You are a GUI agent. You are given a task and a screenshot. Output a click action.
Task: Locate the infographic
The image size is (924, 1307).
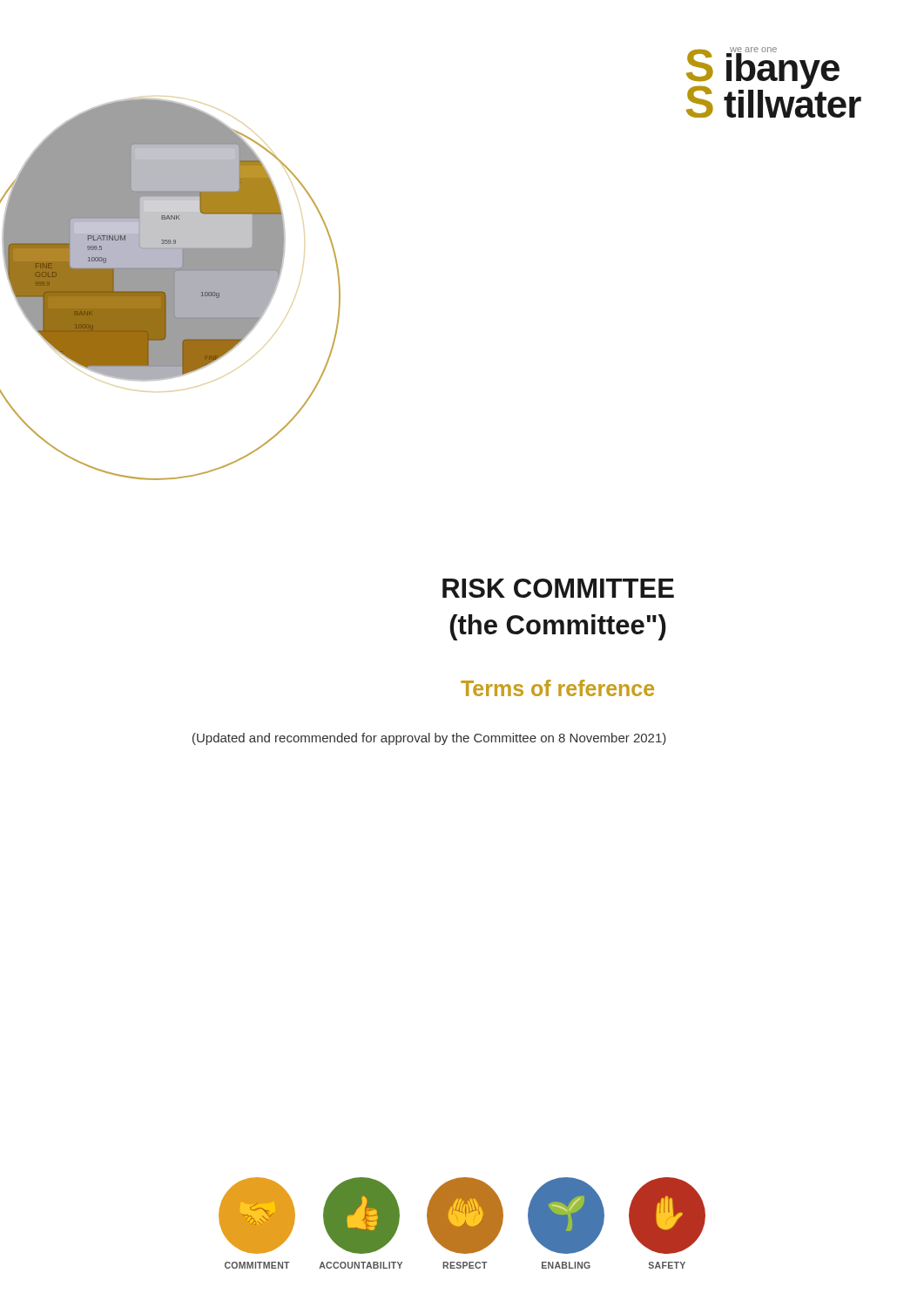(x=462, y=1223)
